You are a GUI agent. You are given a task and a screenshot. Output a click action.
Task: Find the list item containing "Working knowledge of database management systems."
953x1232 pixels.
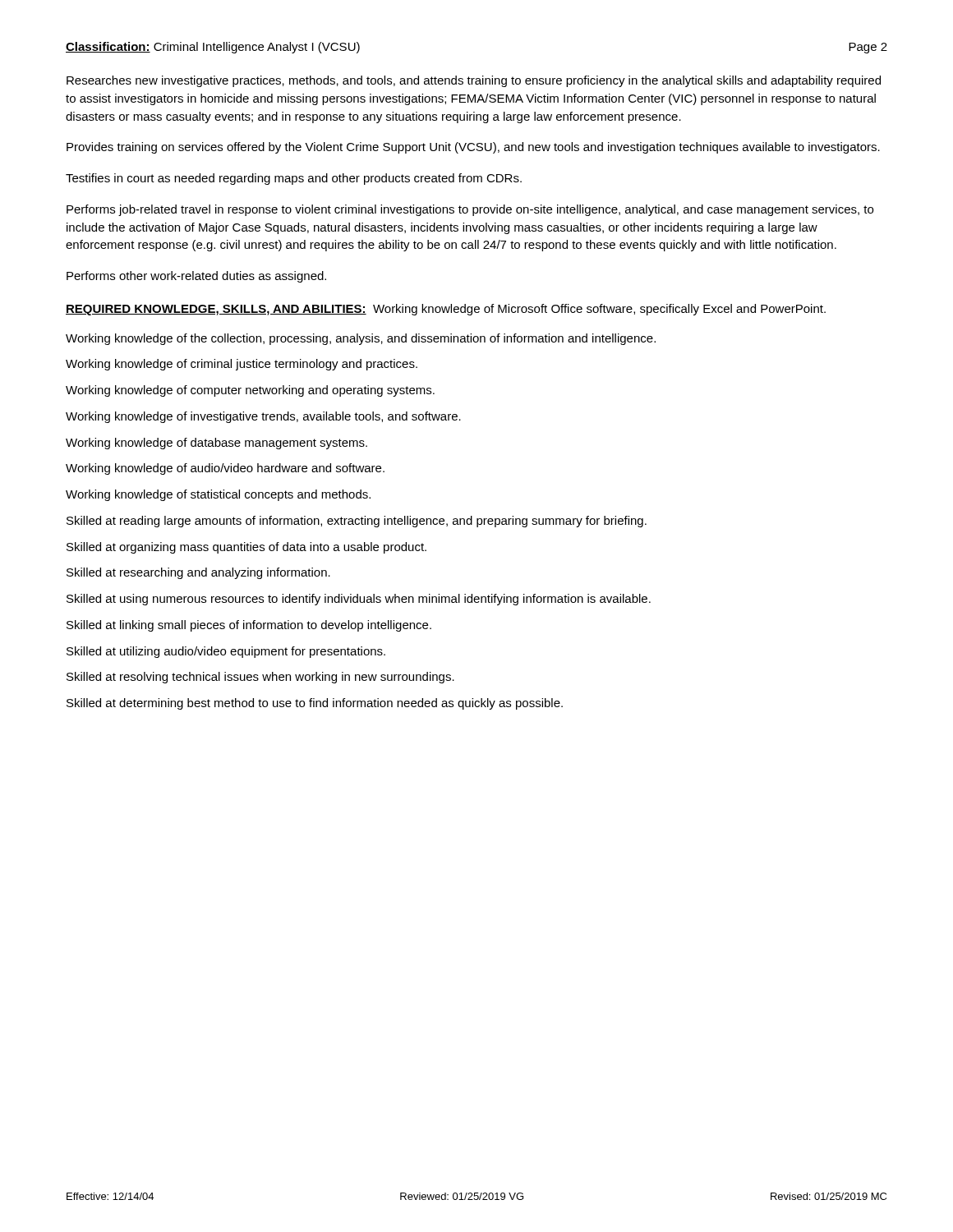[x=217, y=442]
